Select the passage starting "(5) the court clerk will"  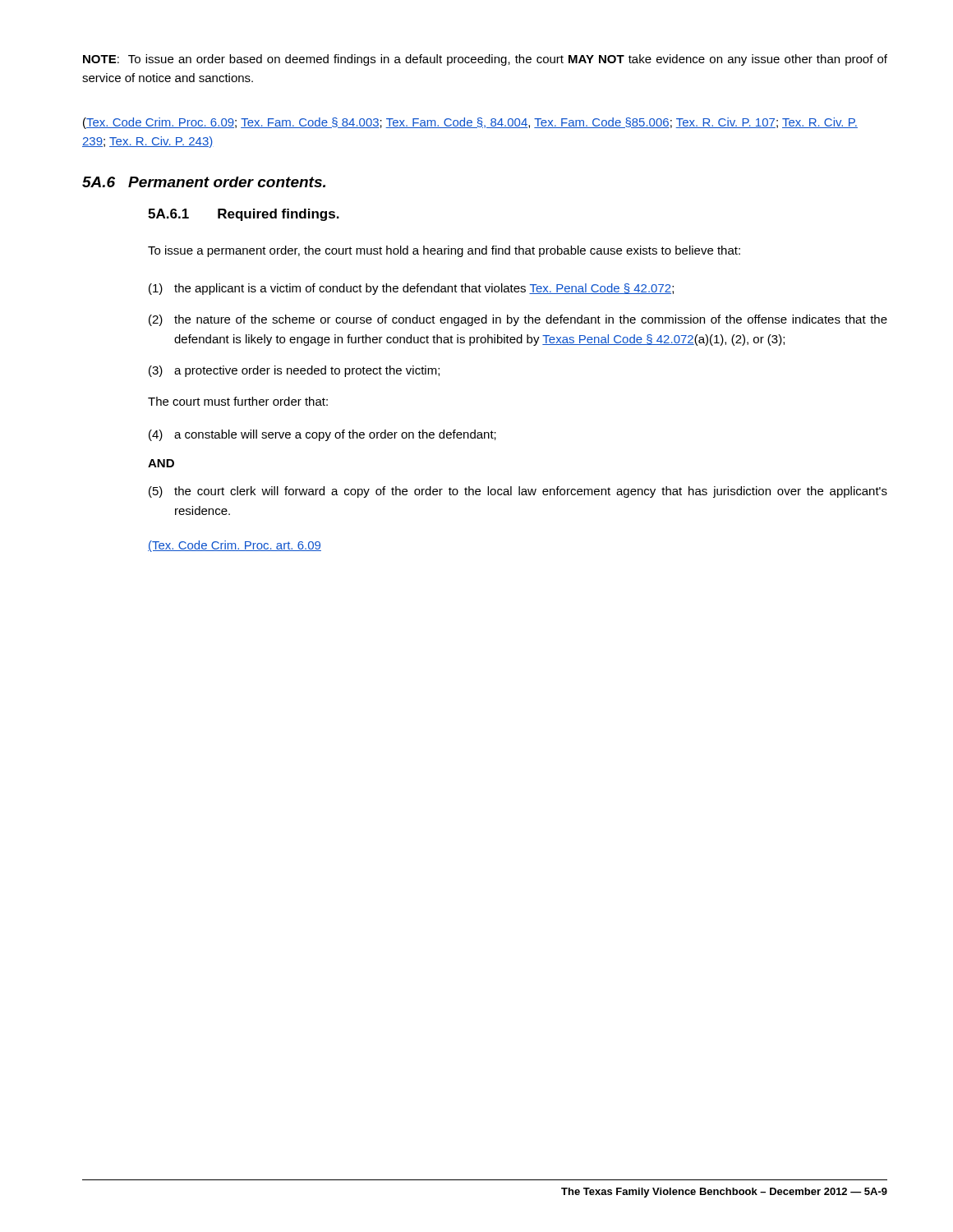[518, 501]
